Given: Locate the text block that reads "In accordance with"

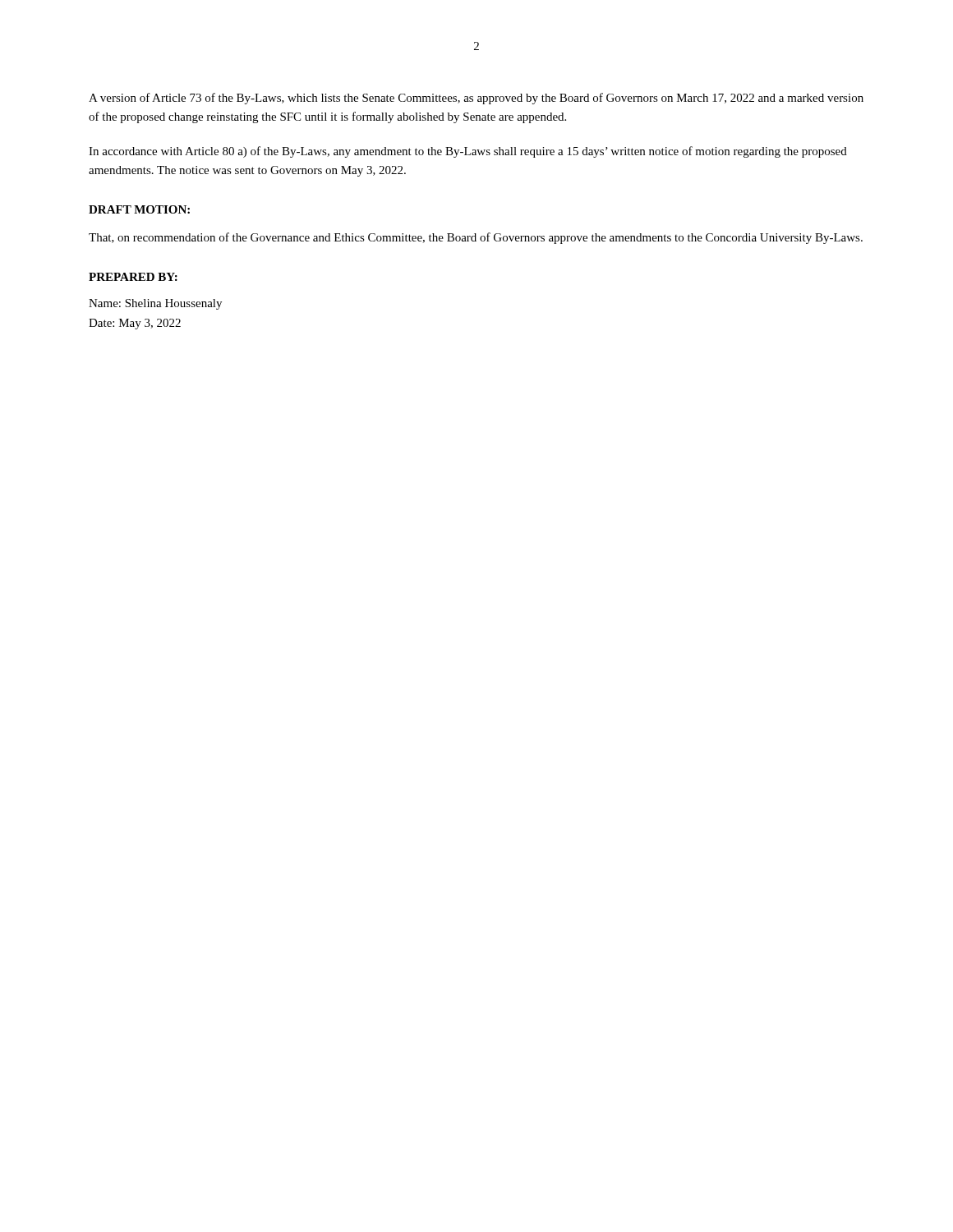Looking at the screenshot, I should [x=468, y=160].
